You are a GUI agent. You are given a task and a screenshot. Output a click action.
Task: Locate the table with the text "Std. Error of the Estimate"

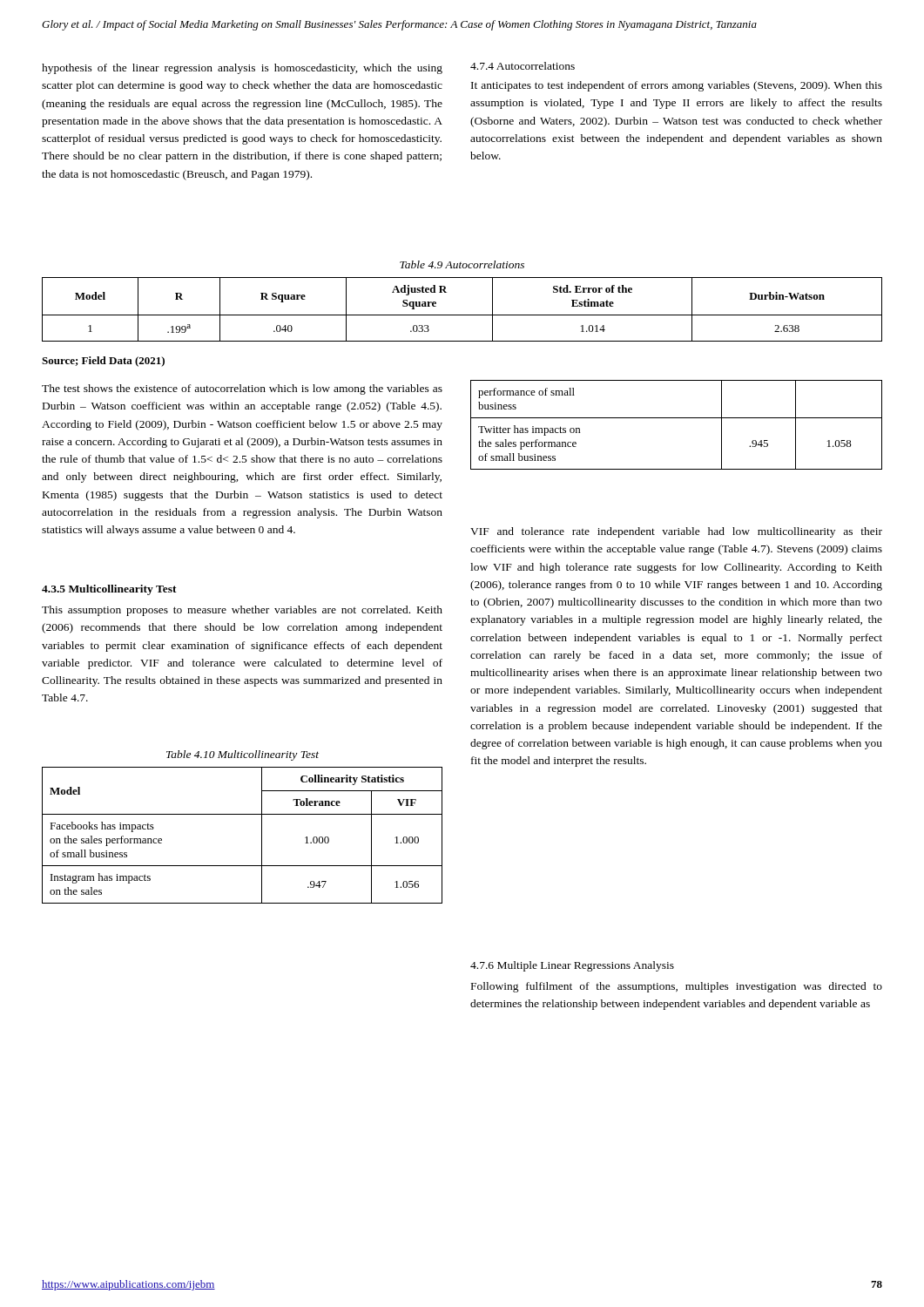coord(462,309)
